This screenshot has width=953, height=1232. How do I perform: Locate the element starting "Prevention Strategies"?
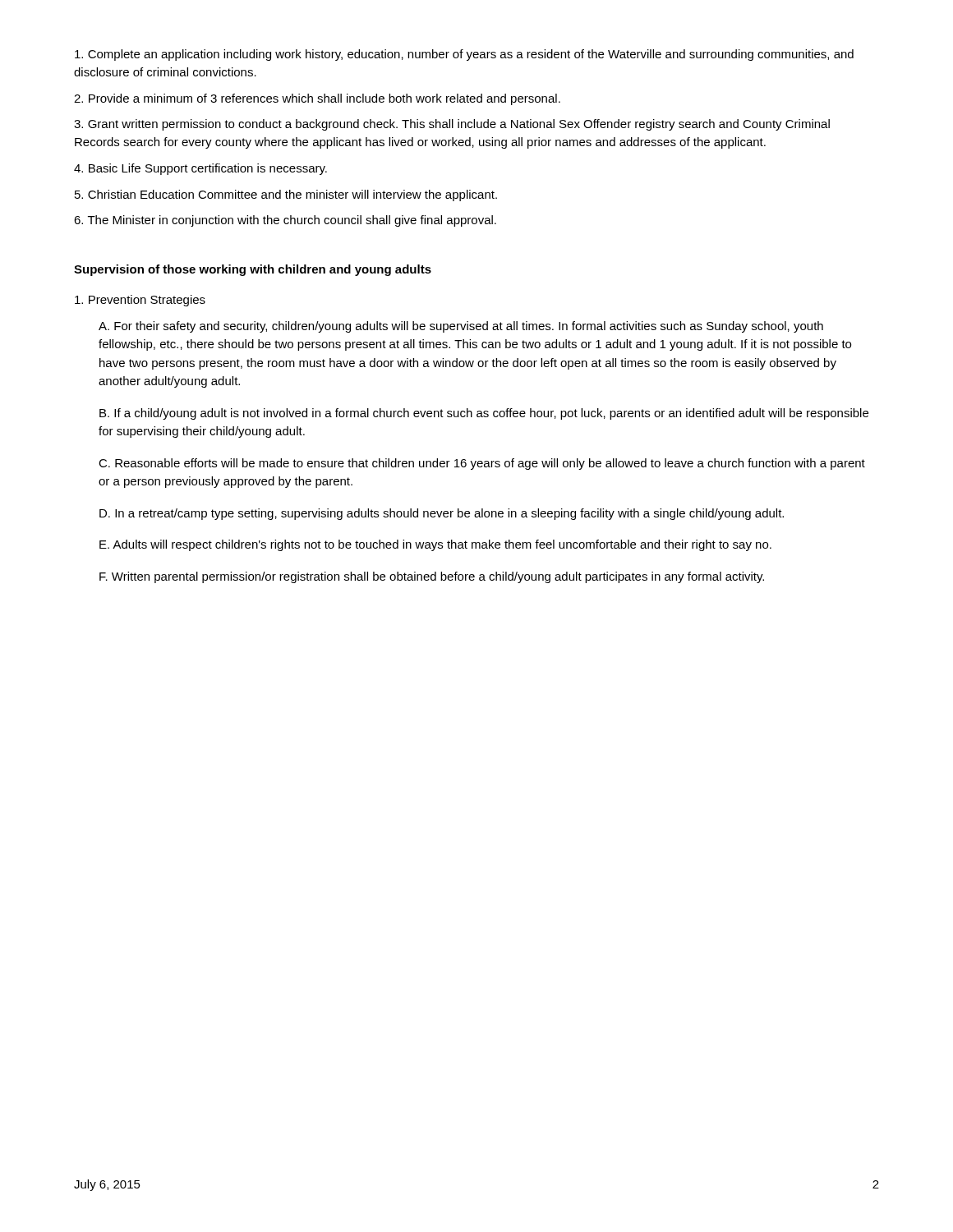pyautogui.click(x=140, y=299)
